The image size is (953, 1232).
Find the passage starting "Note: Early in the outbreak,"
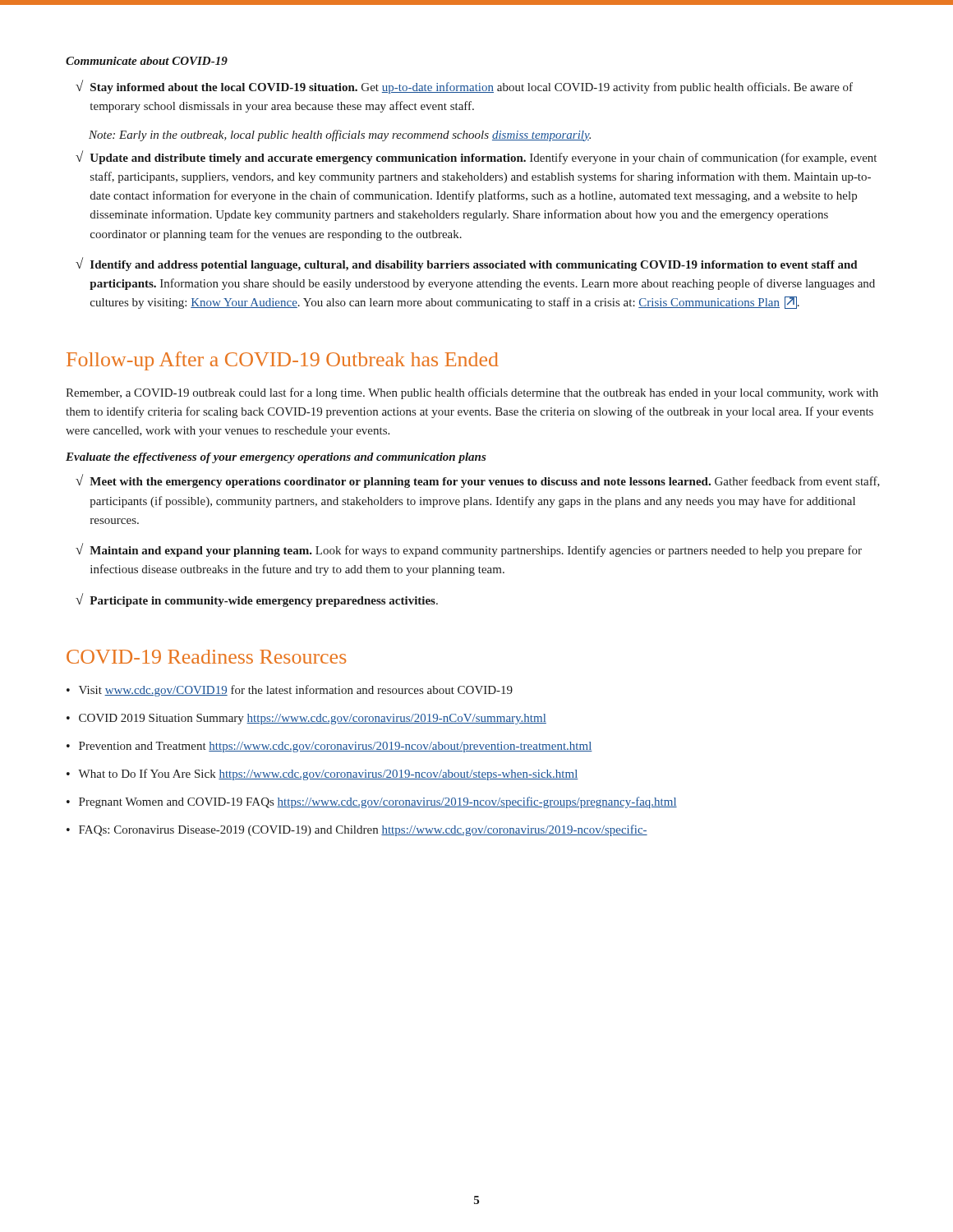[340, 134]
